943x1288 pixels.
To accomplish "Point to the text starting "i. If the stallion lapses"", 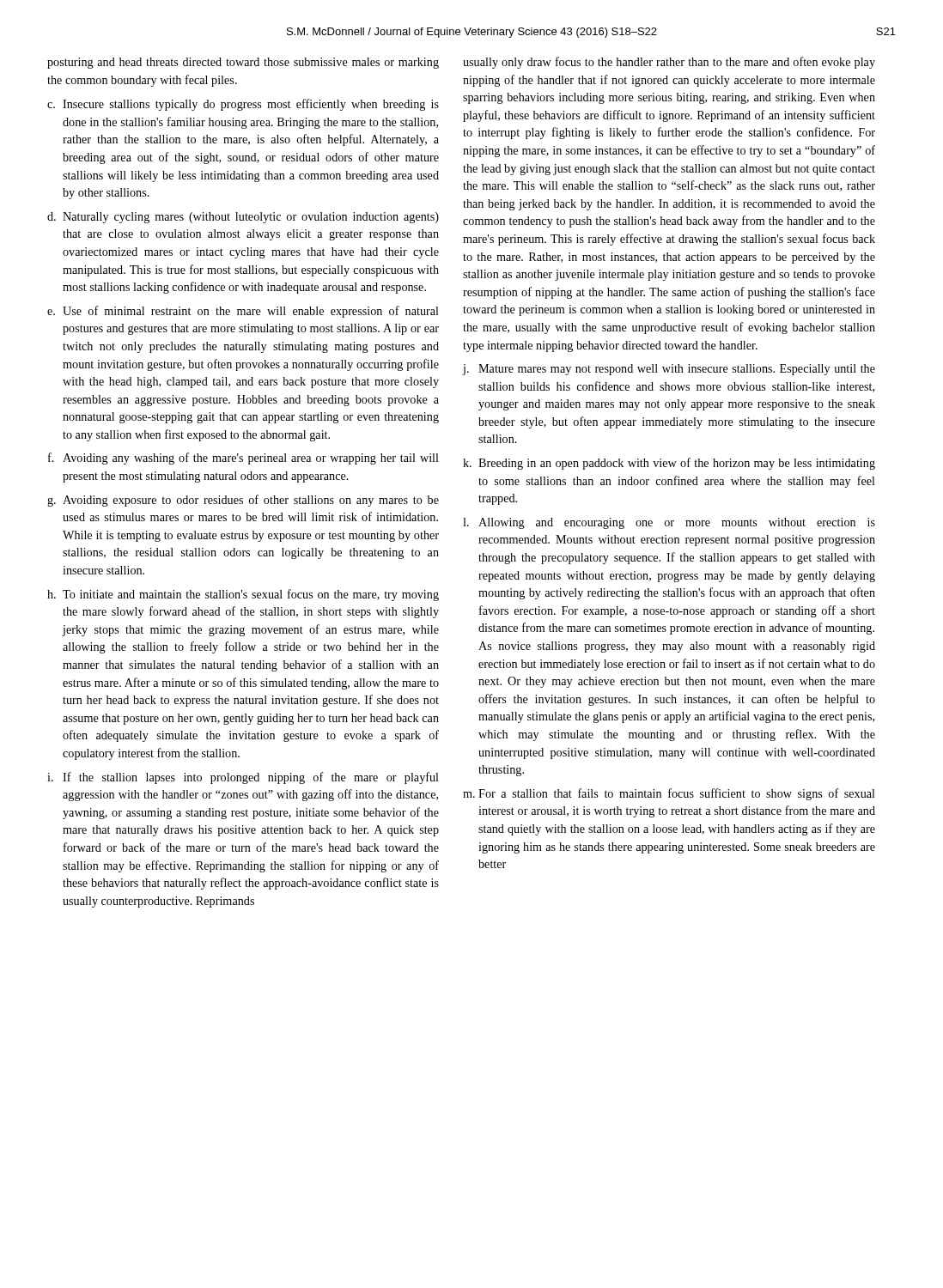I will [x=243, y=839].
